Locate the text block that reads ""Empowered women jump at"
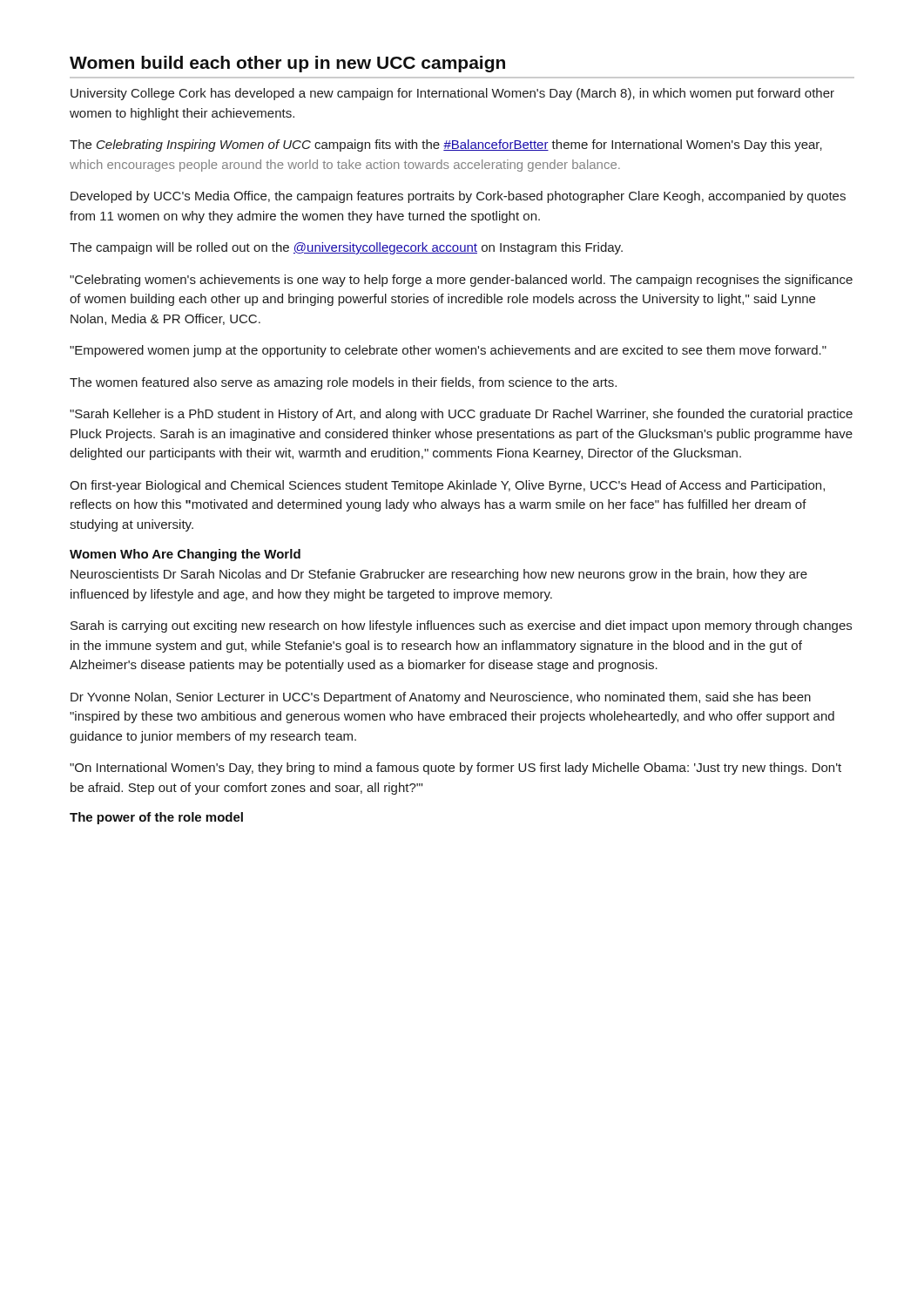The width and height of the screenshot is (924, 1307). pos(448,350)
